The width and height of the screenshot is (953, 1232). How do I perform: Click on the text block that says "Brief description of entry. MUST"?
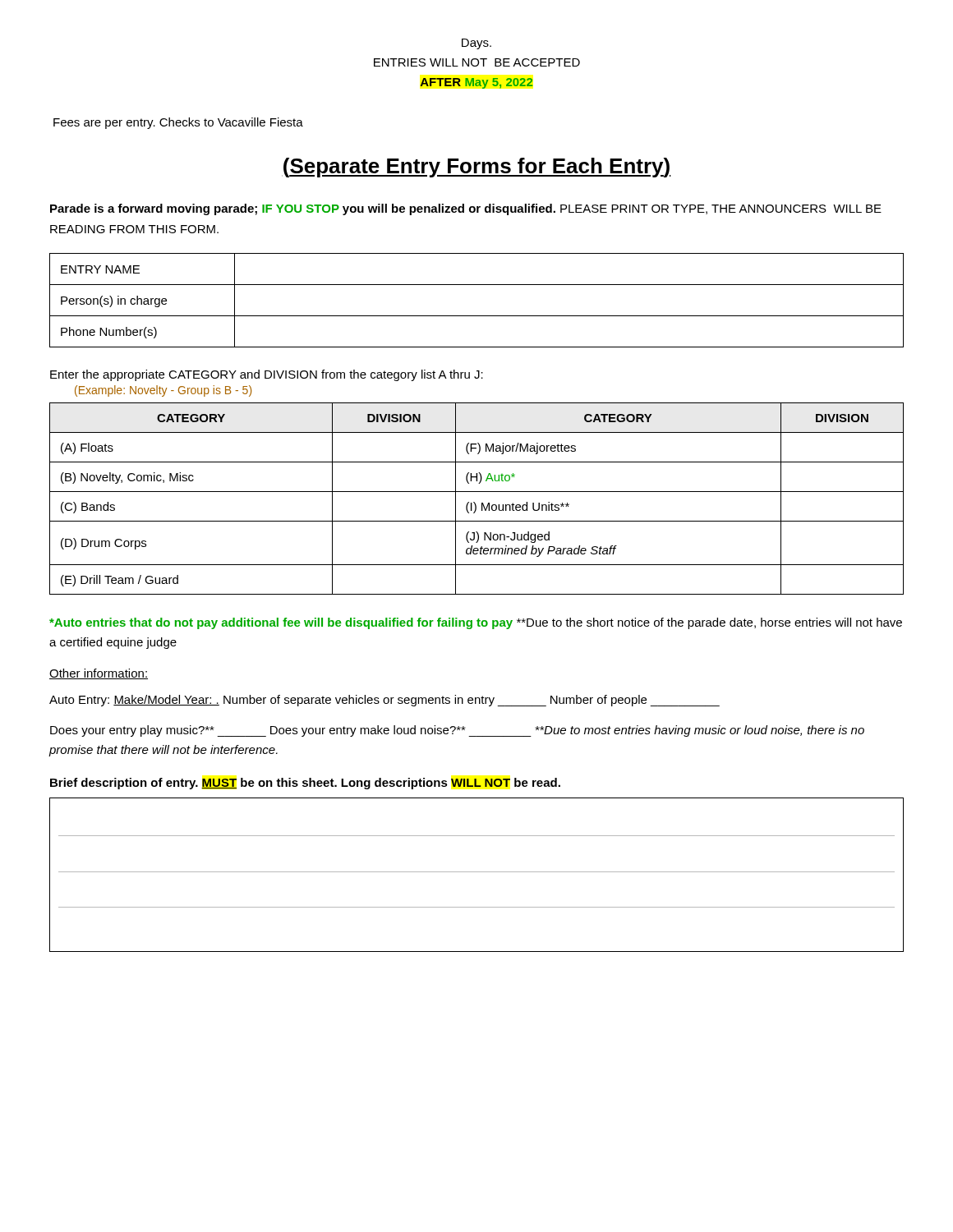point(305,782)
